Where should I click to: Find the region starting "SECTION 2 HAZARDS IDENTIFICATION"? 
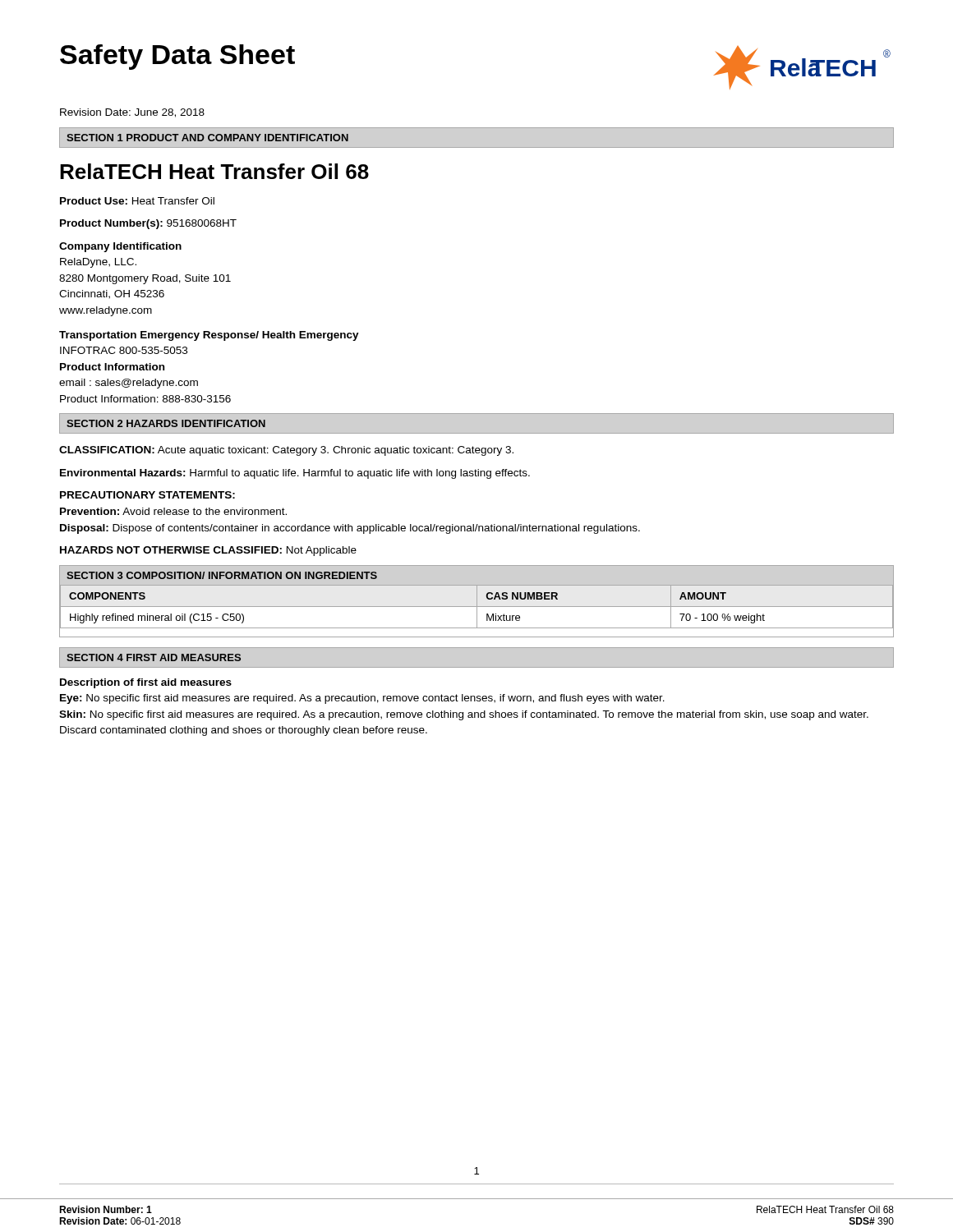tap(166, 423)
